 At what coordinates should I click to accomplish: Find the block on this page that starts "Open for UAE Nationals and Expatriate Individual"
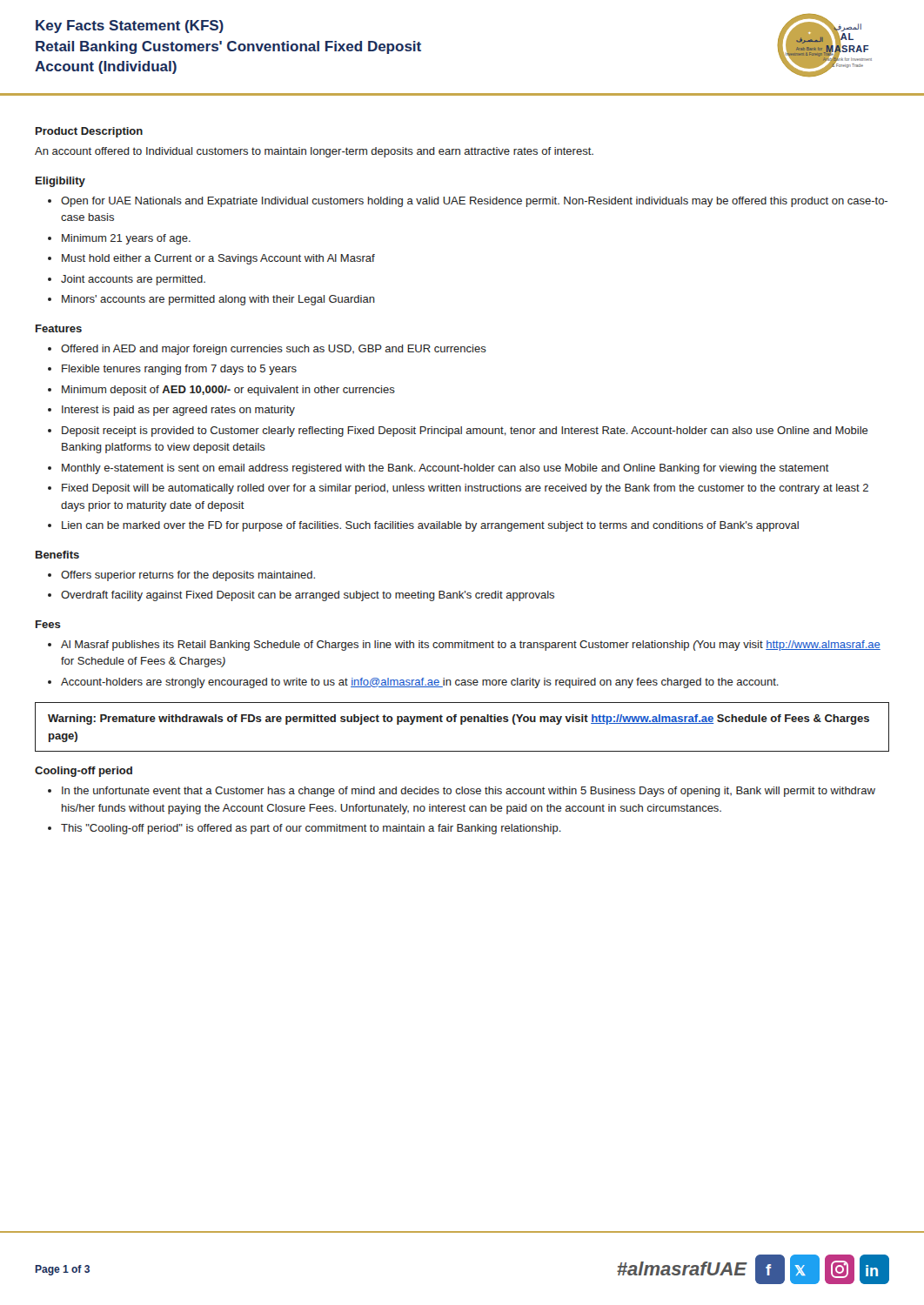(x=474, y=209)
